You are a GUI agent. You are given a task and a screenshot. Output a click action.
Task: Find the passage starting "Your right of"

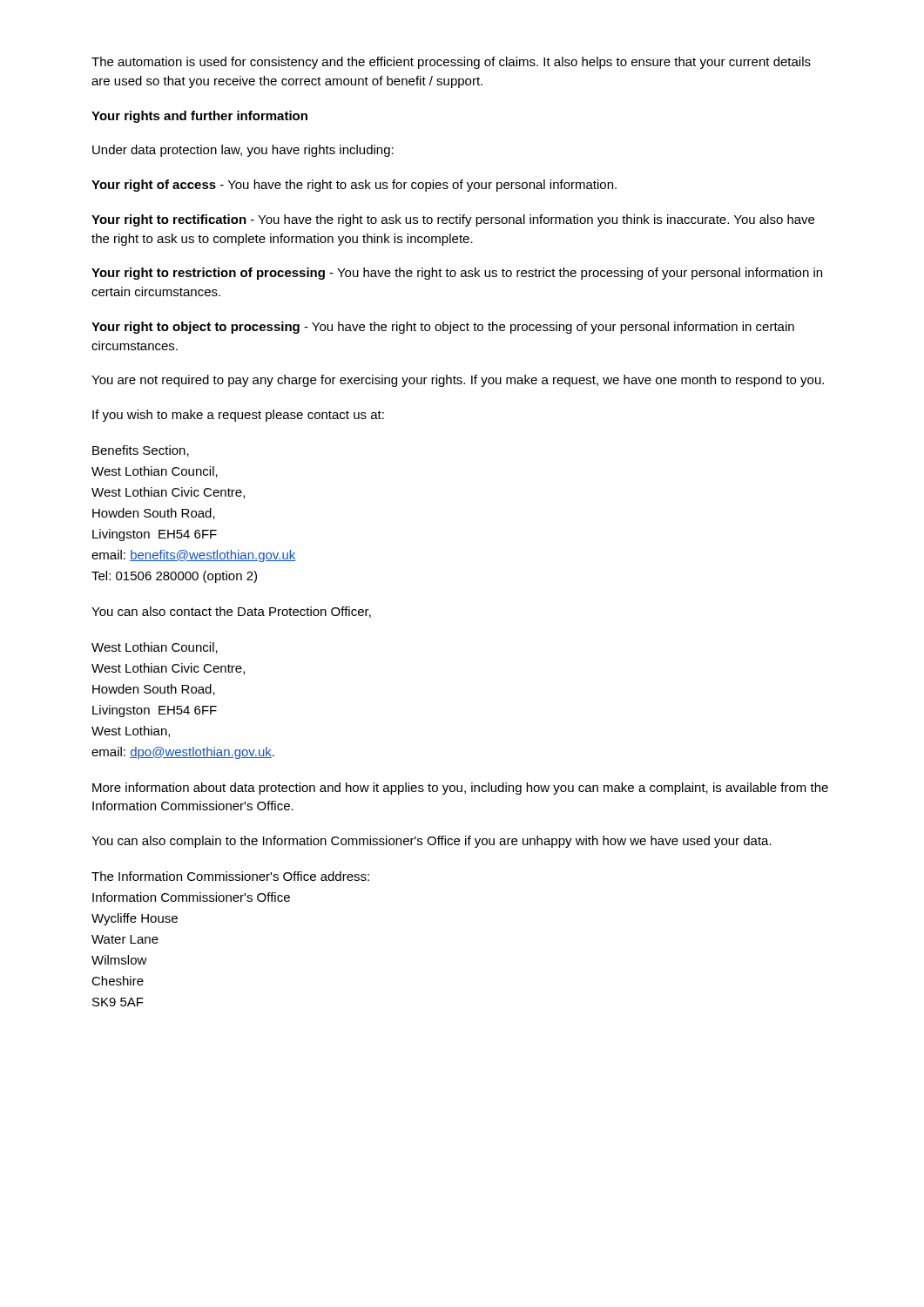pos(462,185)
